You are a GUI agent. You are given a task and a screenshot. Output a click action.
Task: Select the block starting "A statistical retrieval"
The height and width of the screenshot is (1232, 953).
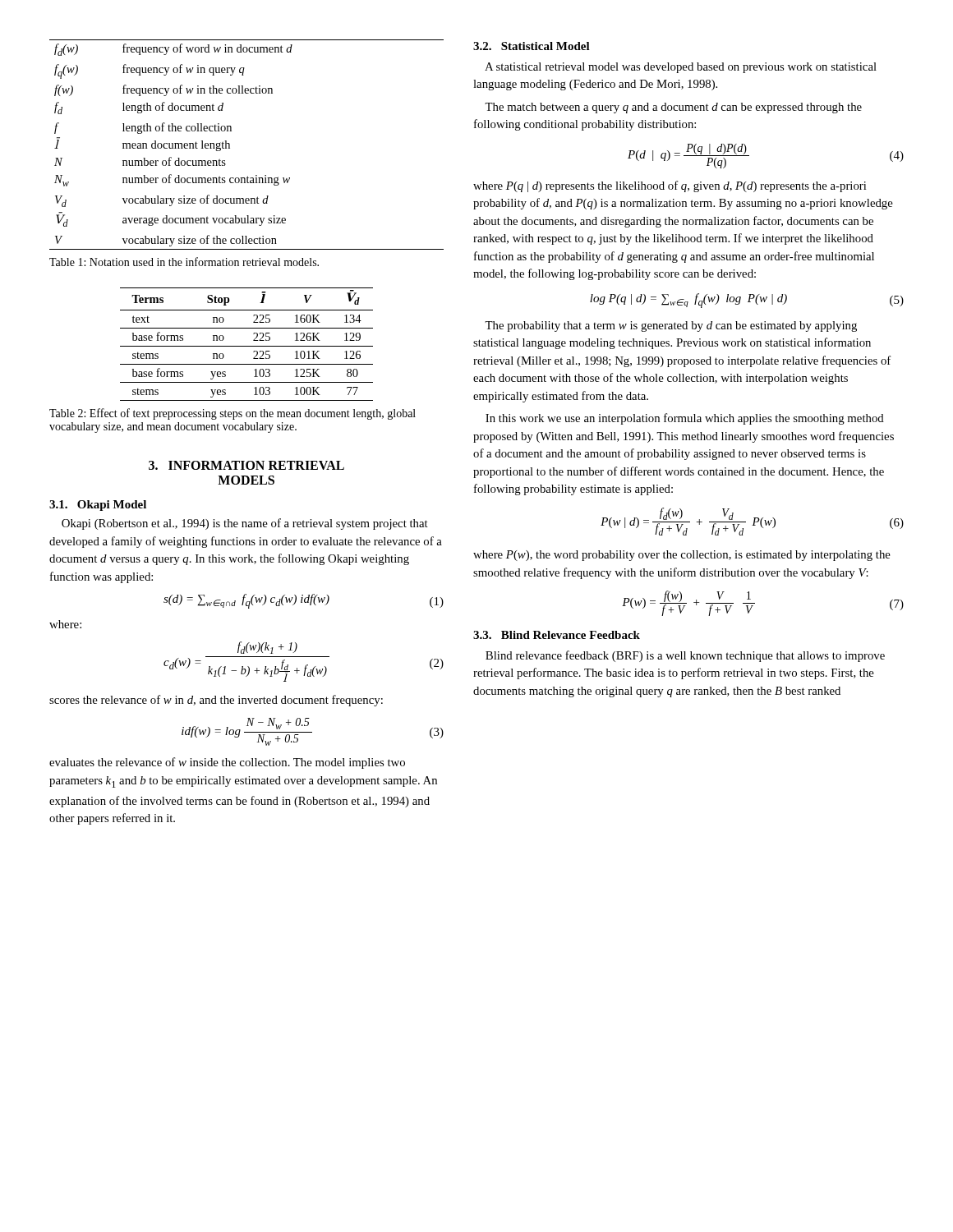675,75
